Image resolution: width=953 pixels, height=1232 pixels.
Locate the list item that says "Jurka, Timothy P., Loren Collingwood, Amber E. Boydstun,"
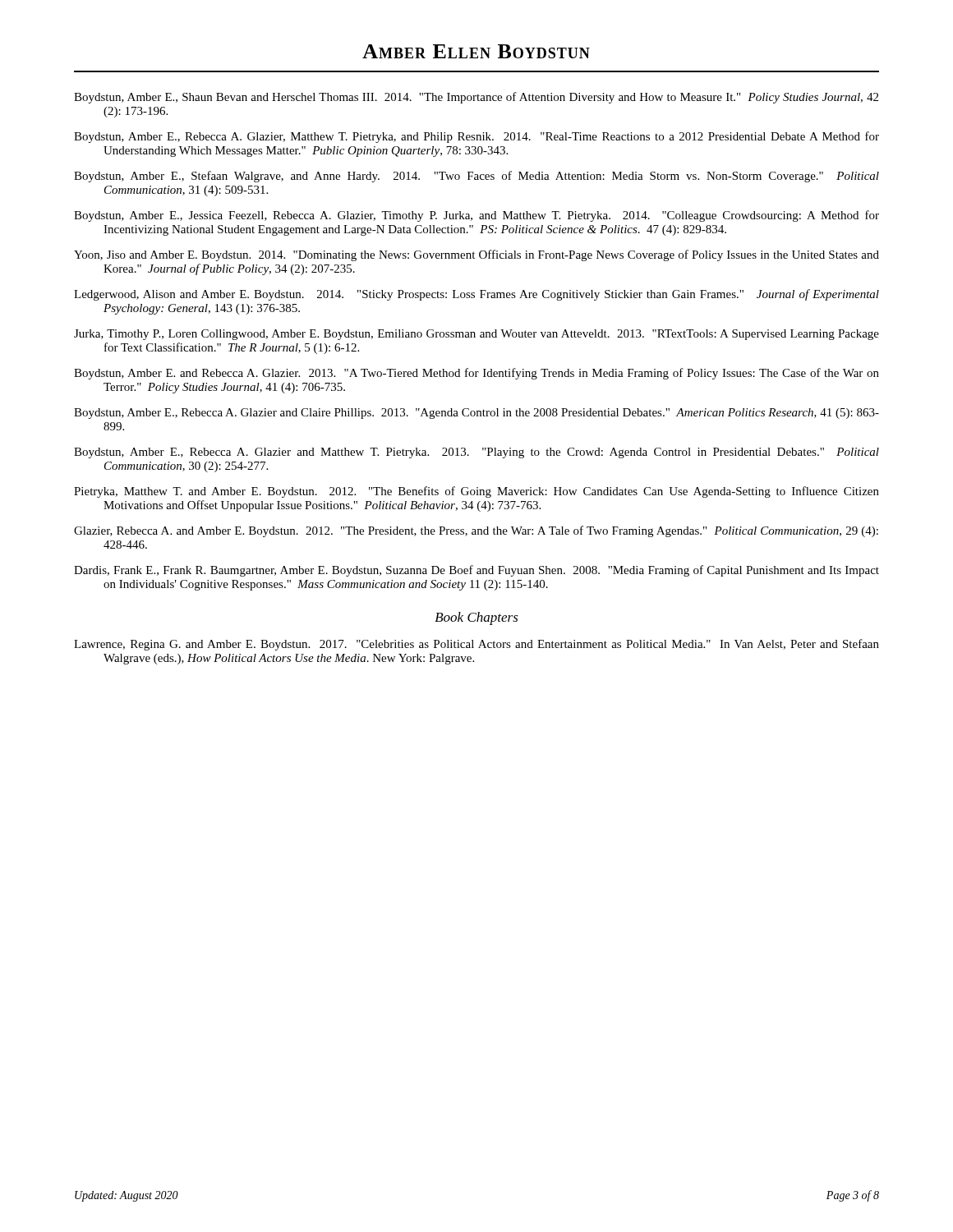coord(476,340)
